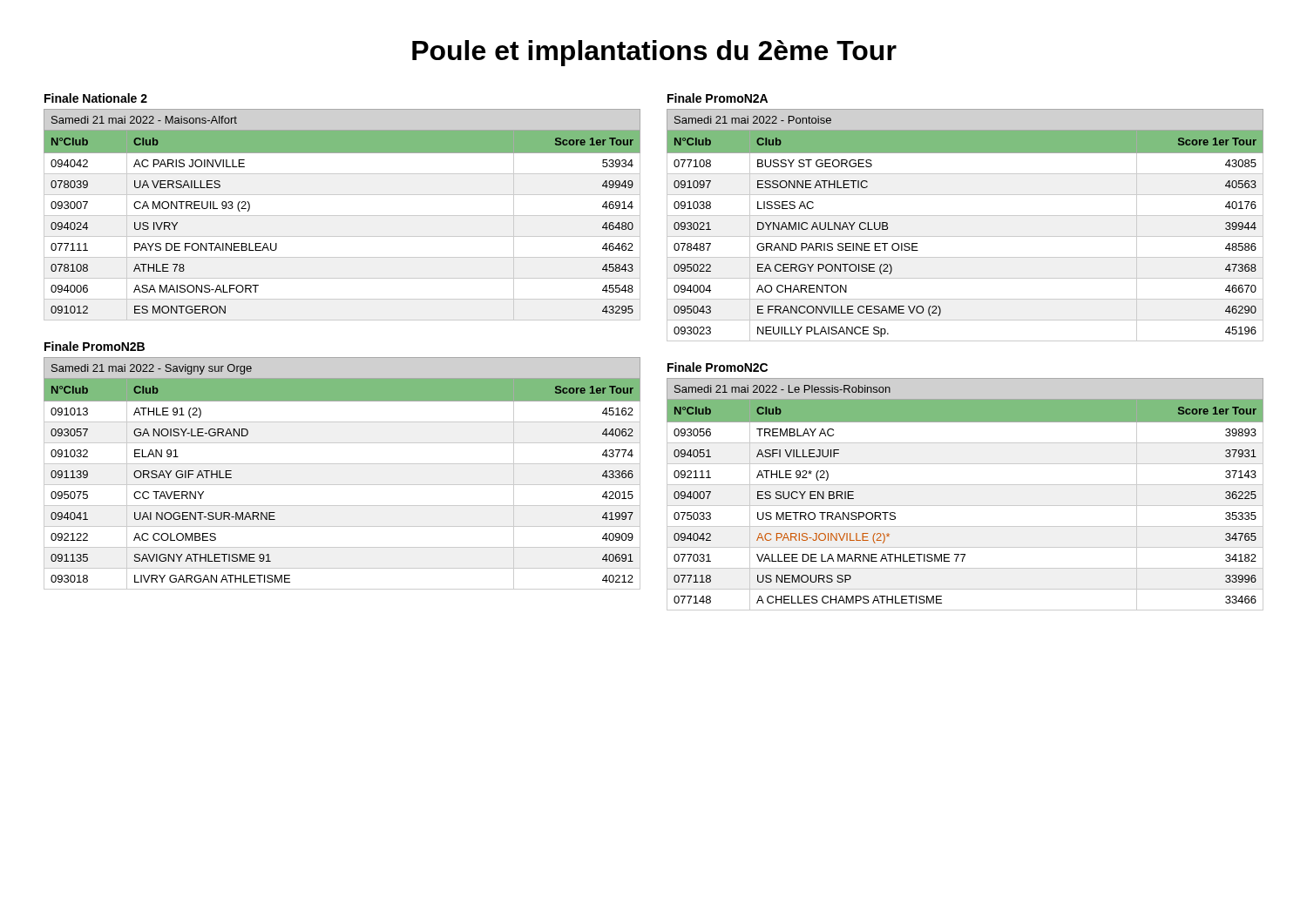Locate the table with the text "VALLEE DE LA"
This screenshot has height=924, width=1307.
click(x=965, y=494)
